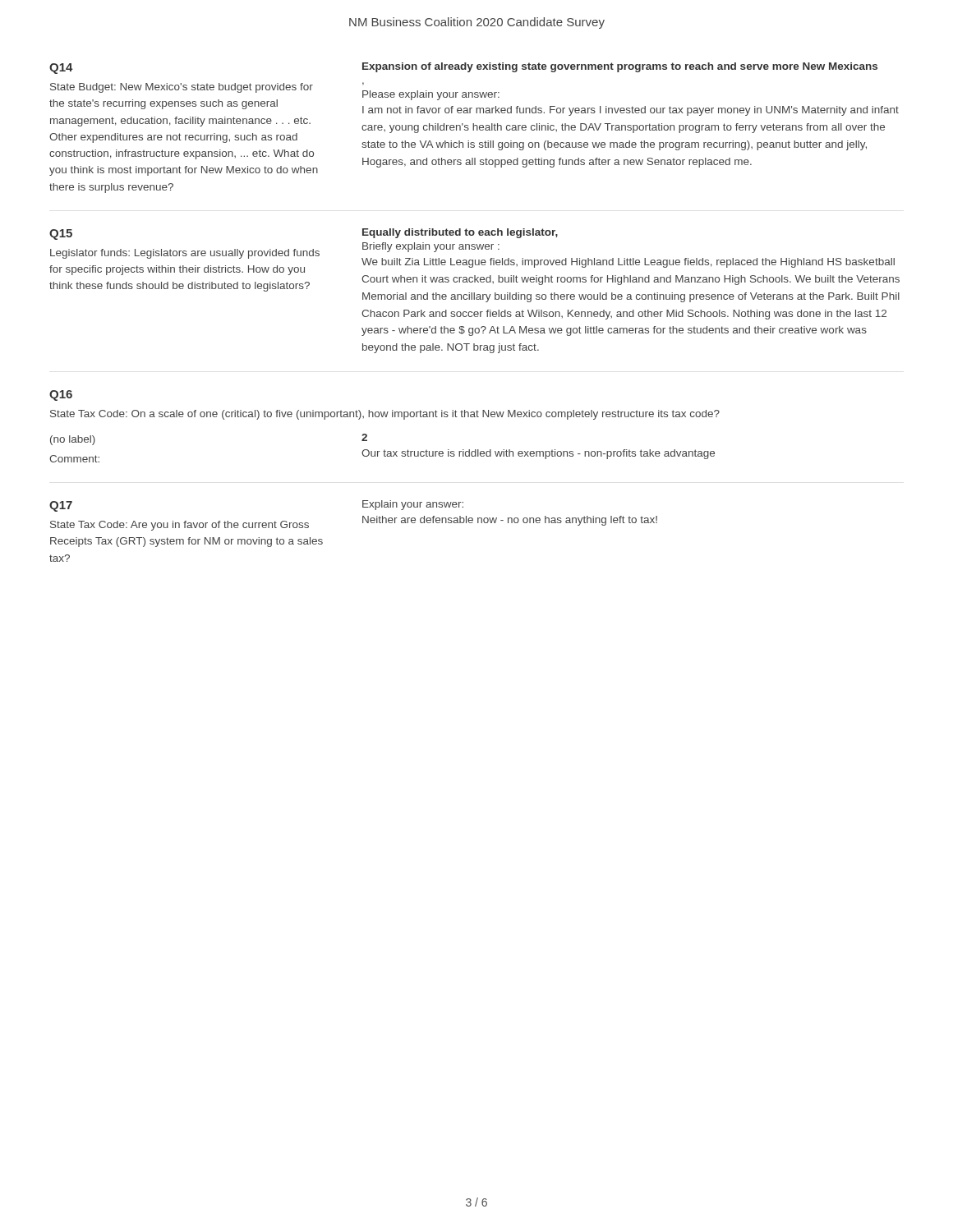Click the passage that begins "2 Our tax structure is"

point(633,446)
